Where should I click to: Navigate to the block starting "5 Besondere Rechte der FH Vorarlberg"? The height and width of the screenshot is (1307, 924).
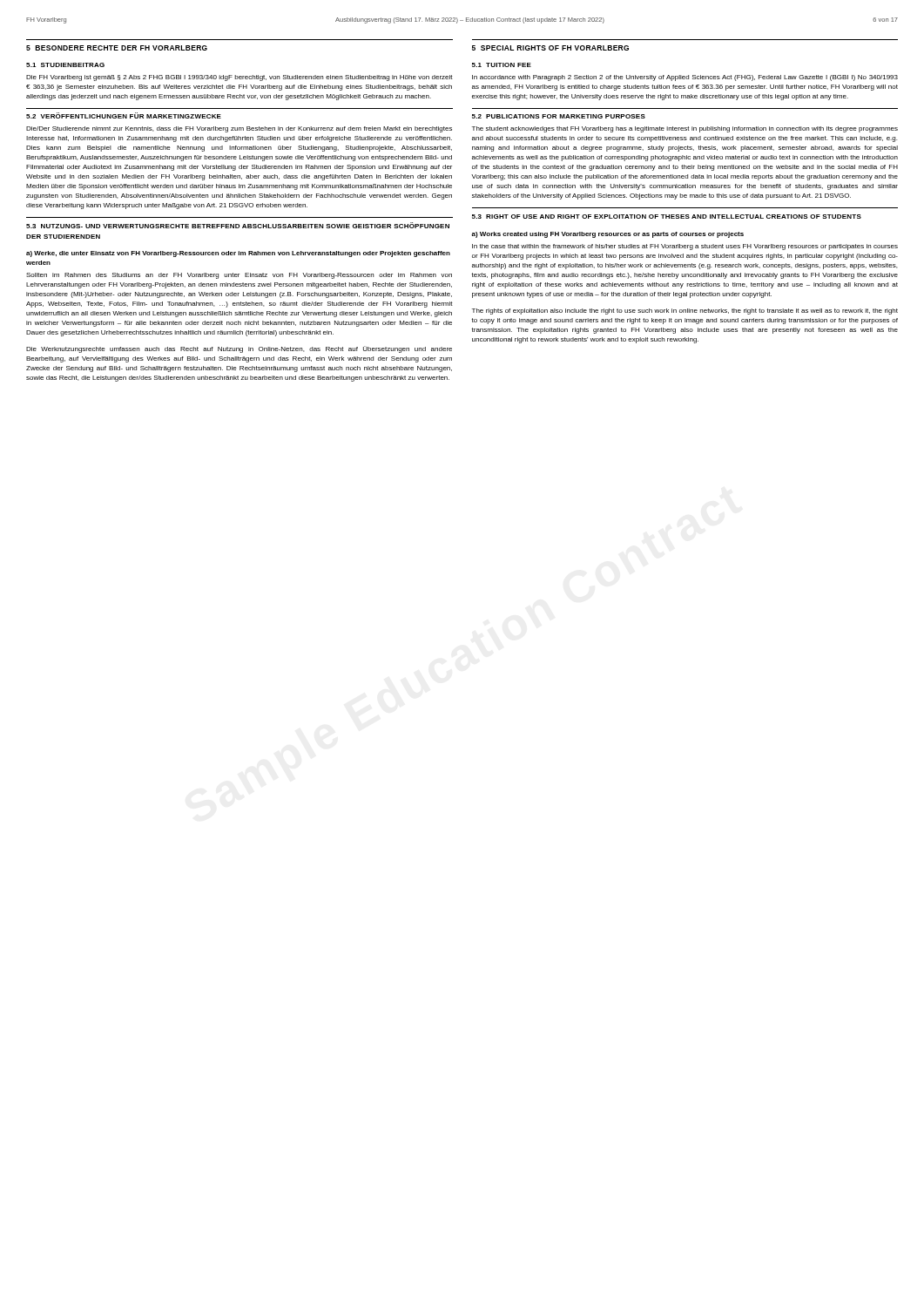[x=117, y=48]
